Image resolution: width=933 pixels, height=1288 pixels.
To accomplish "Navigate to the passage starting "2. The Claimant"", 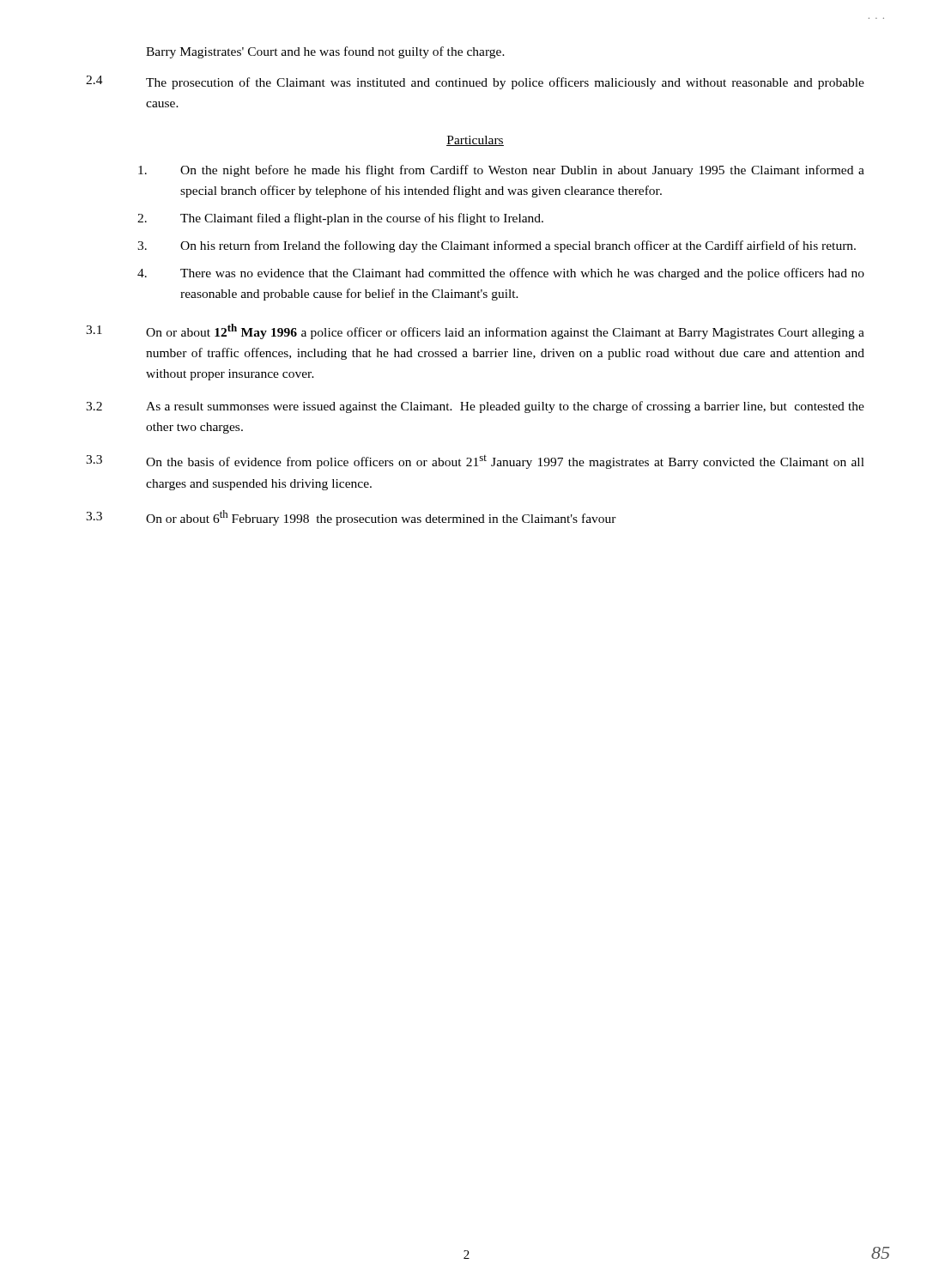I will 501,218.
